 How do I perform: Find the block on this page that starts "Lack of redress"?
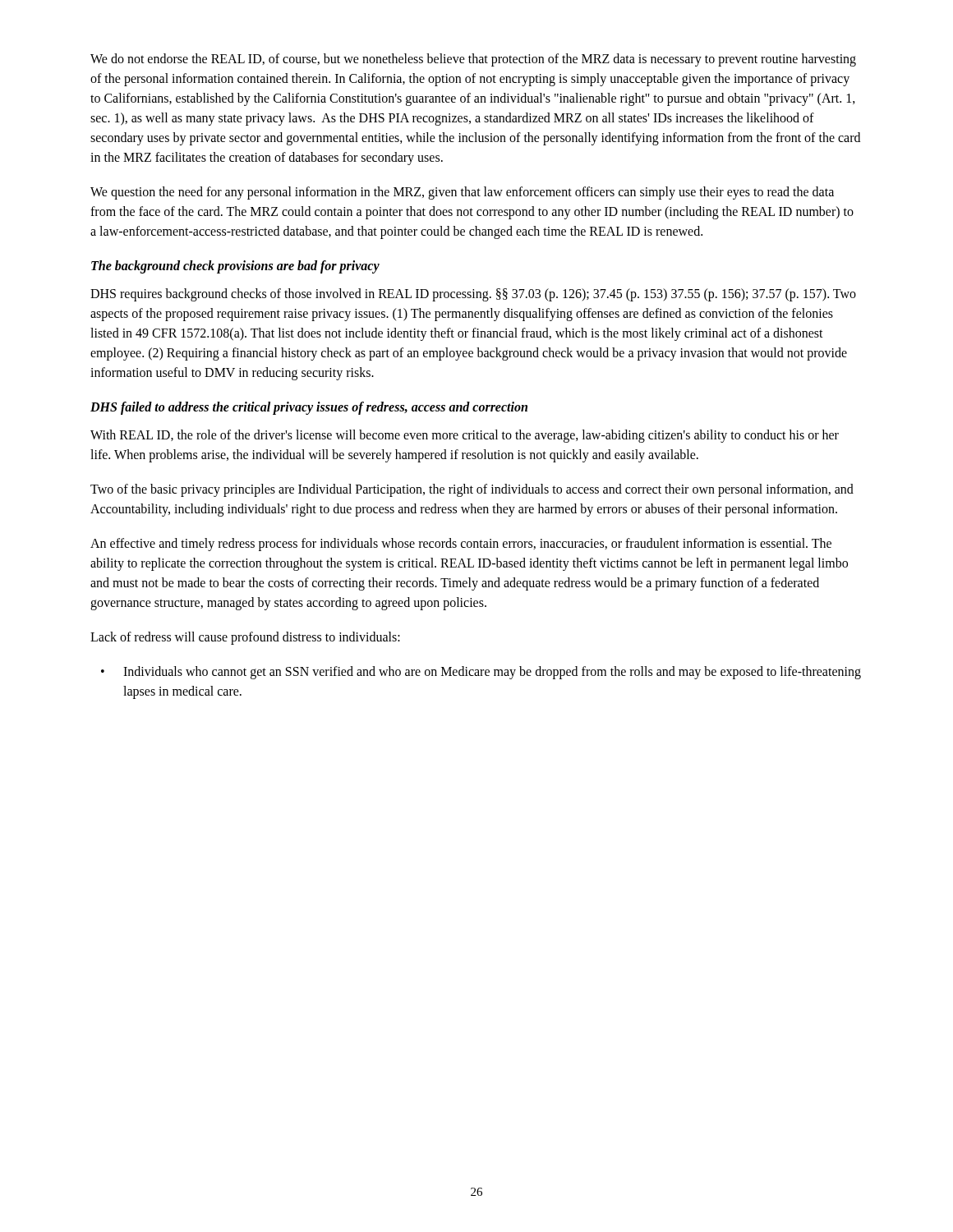click(x=245, y=637)
